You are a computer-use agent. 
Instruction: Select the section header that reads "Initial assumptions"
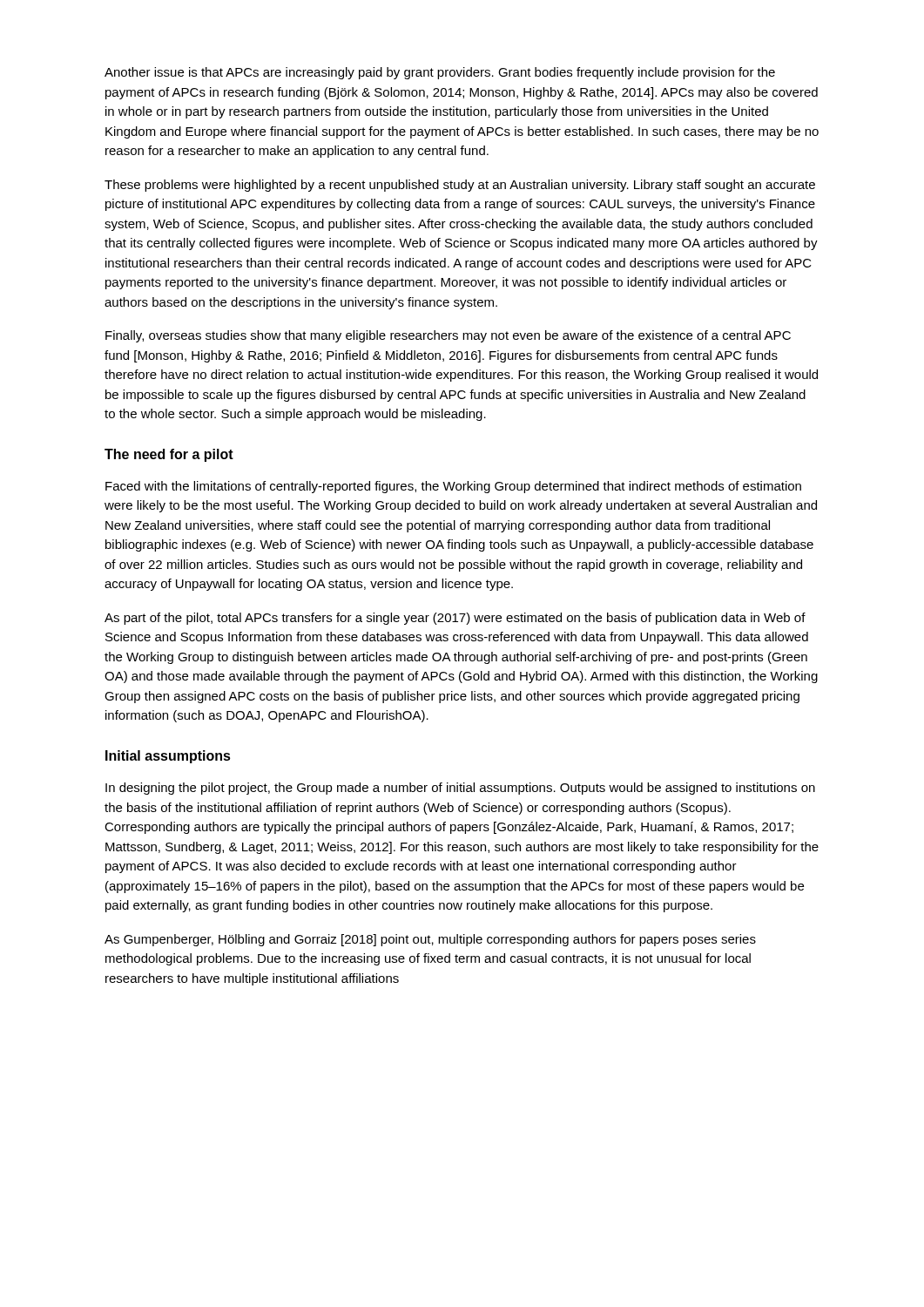pyautogui.click(x=168, y=757)
